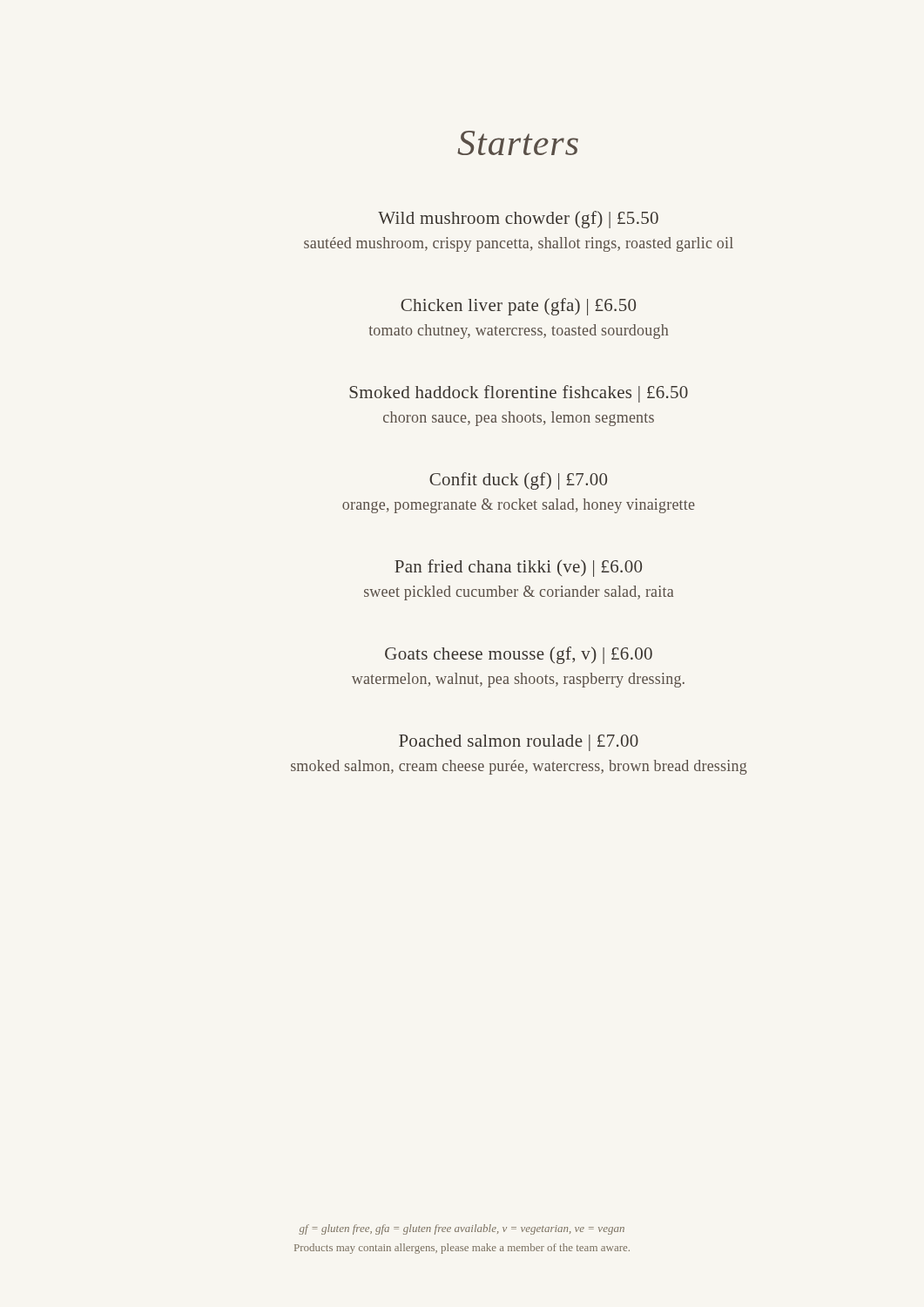924x1307 pixels.
Task: Select the text starting "Chicken liver pate (gfa) | £6.50"
Action: coord(519,317)
